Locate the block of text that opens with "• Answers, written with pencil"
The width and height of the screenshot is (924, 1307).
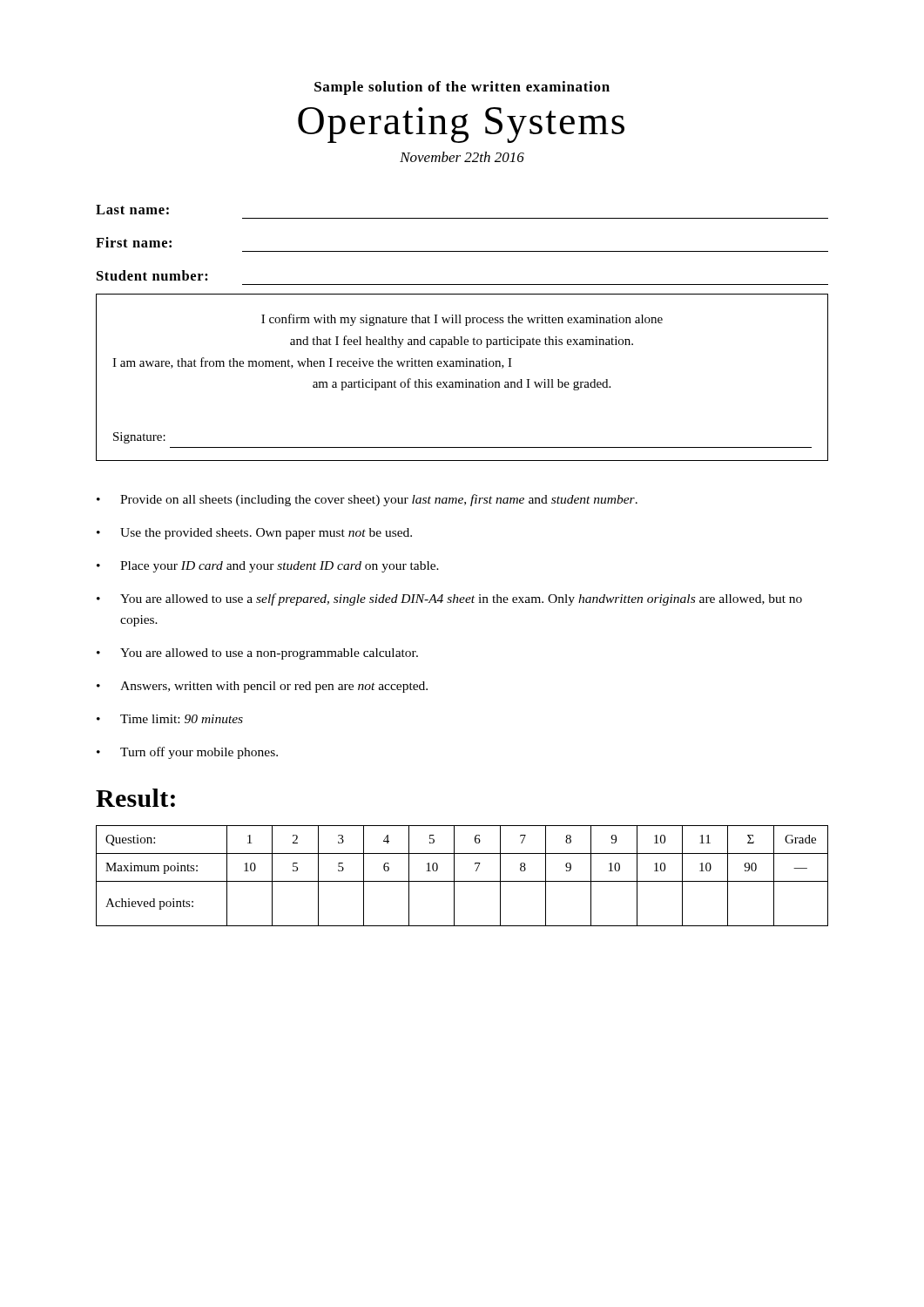tap(262, 686)
